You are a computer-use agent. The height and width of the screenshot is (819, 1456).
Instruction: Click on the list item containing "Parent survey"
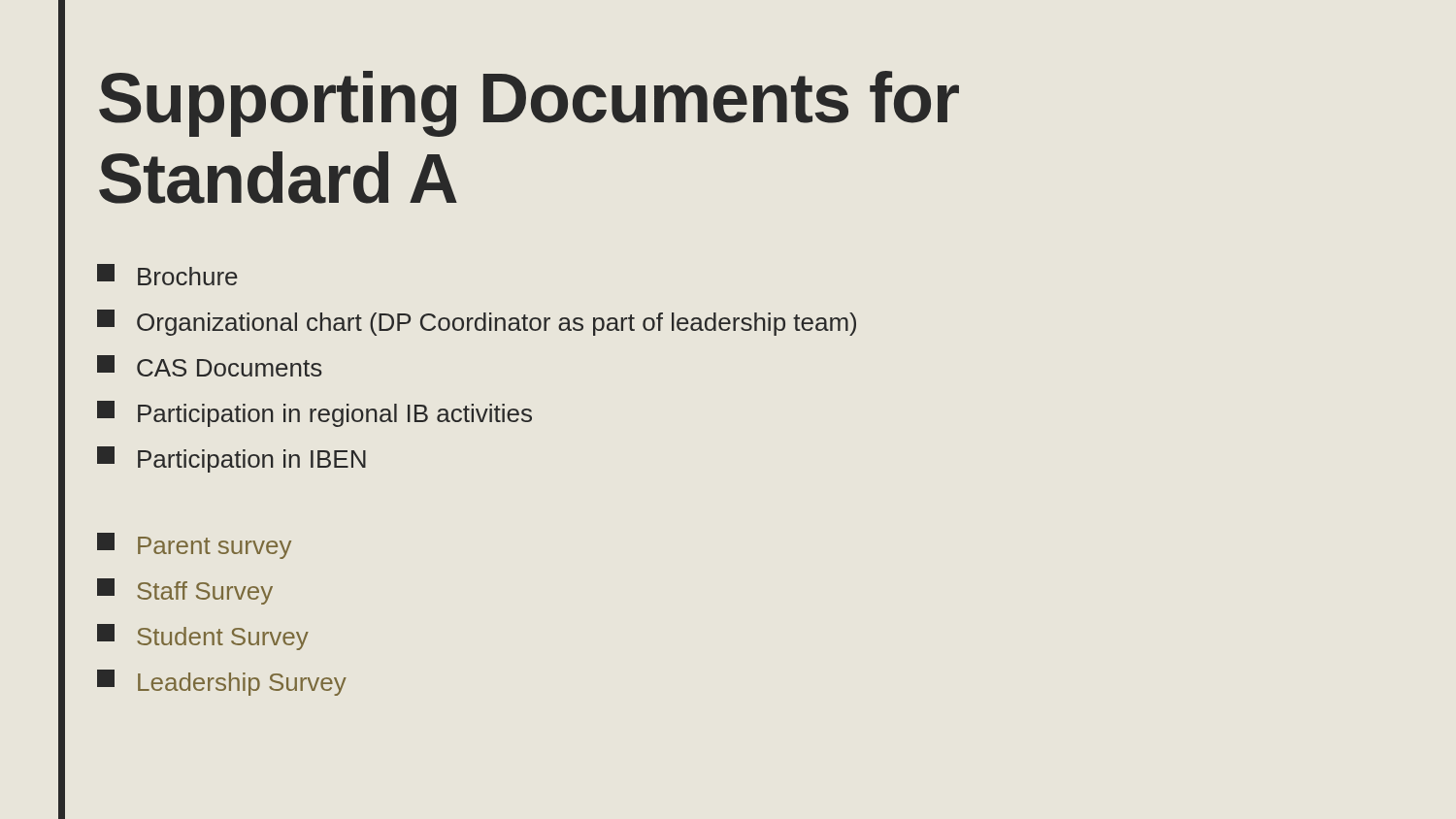pyautogui.click(x=194, y=545)
